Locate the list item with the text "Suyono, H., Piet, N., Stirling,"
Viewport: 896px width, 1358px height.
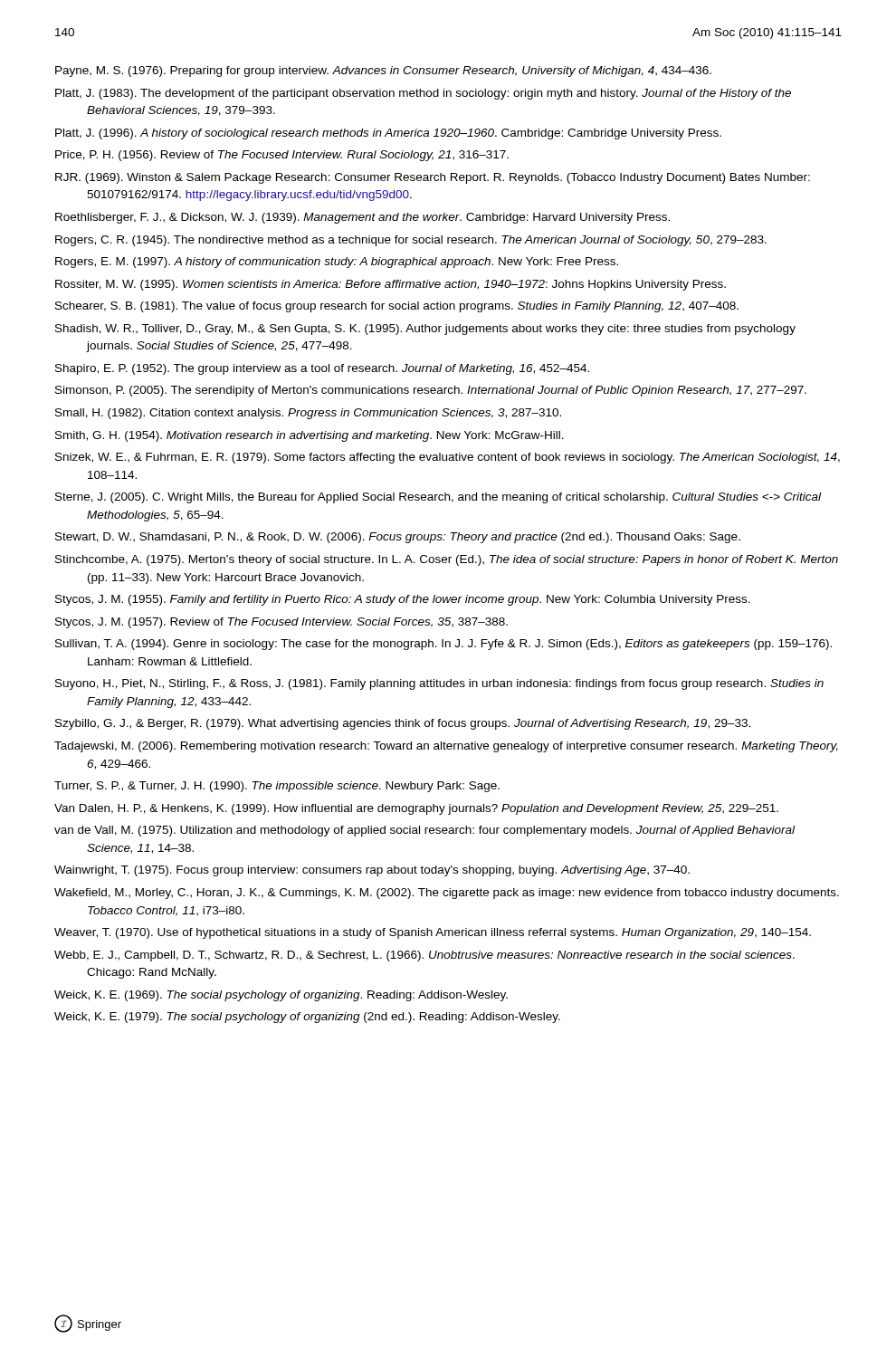click(x=439, y=692)
